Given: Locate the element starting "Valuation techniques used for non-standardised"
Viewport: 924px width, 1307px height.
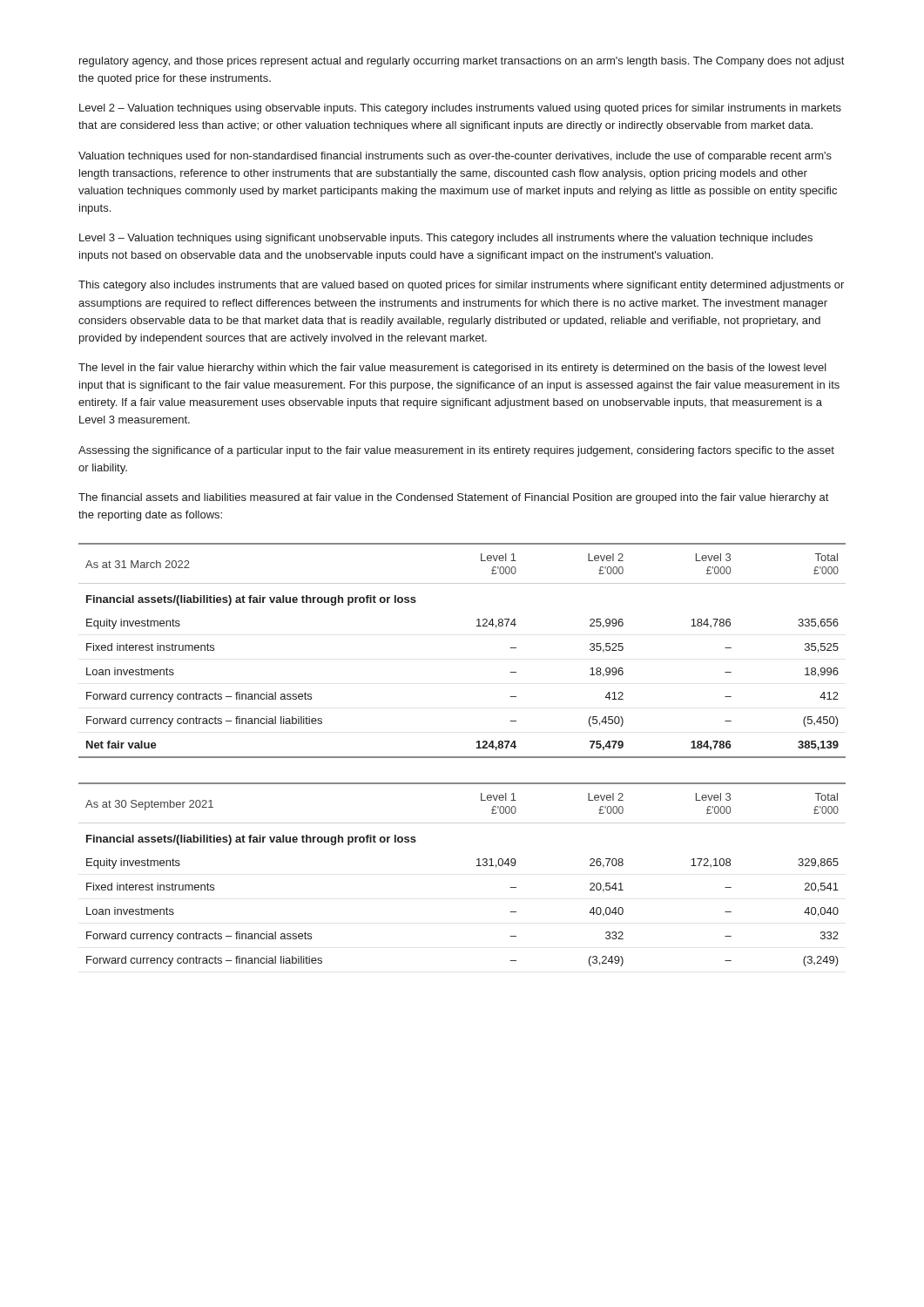Looking at the screenshot, I should 458,181.
